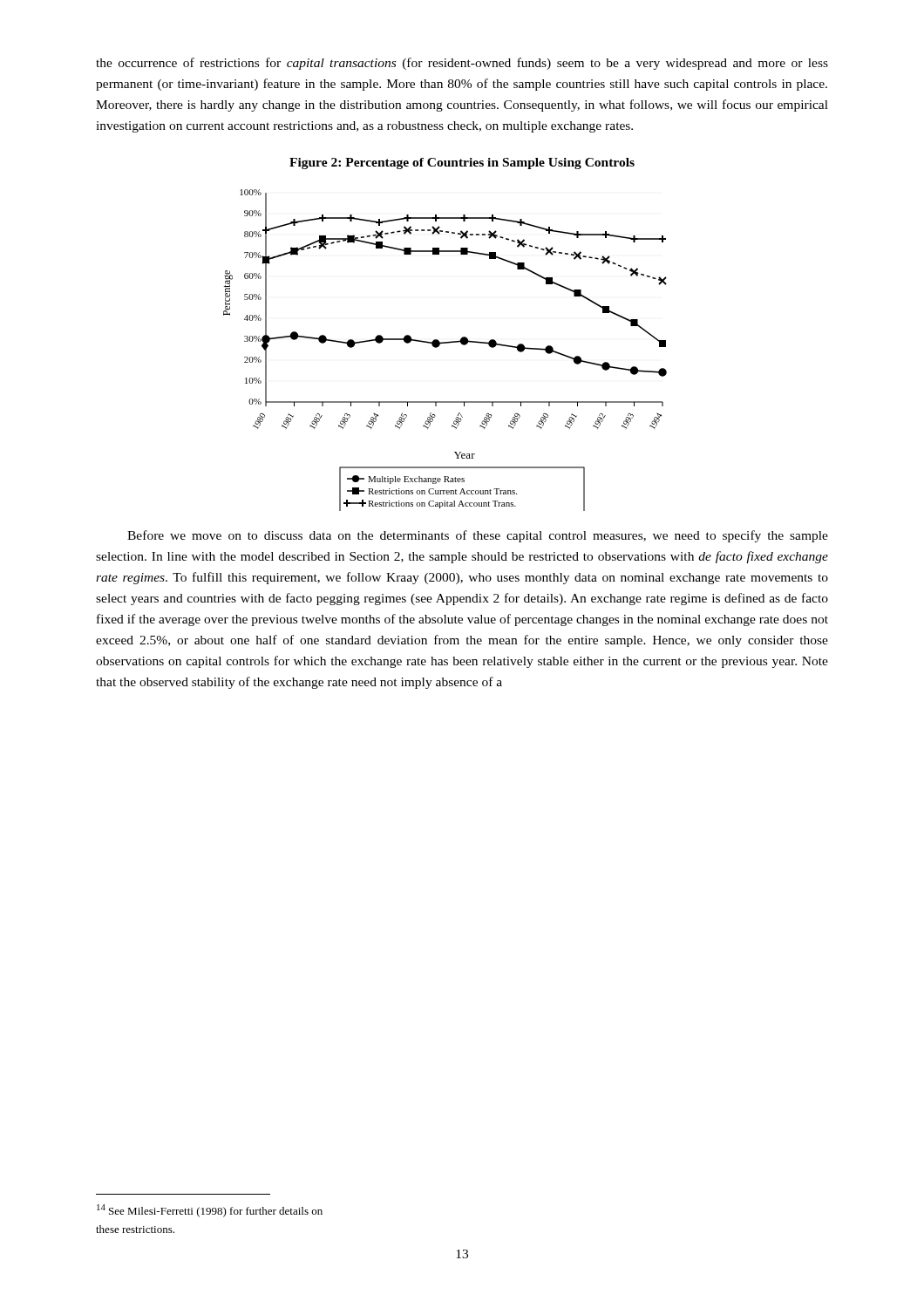Screen dimensions: 1308x924
Task: Find the text block starting "14 See Milesi-Ferretti (1998) for"
Action: pos(209,1219)
